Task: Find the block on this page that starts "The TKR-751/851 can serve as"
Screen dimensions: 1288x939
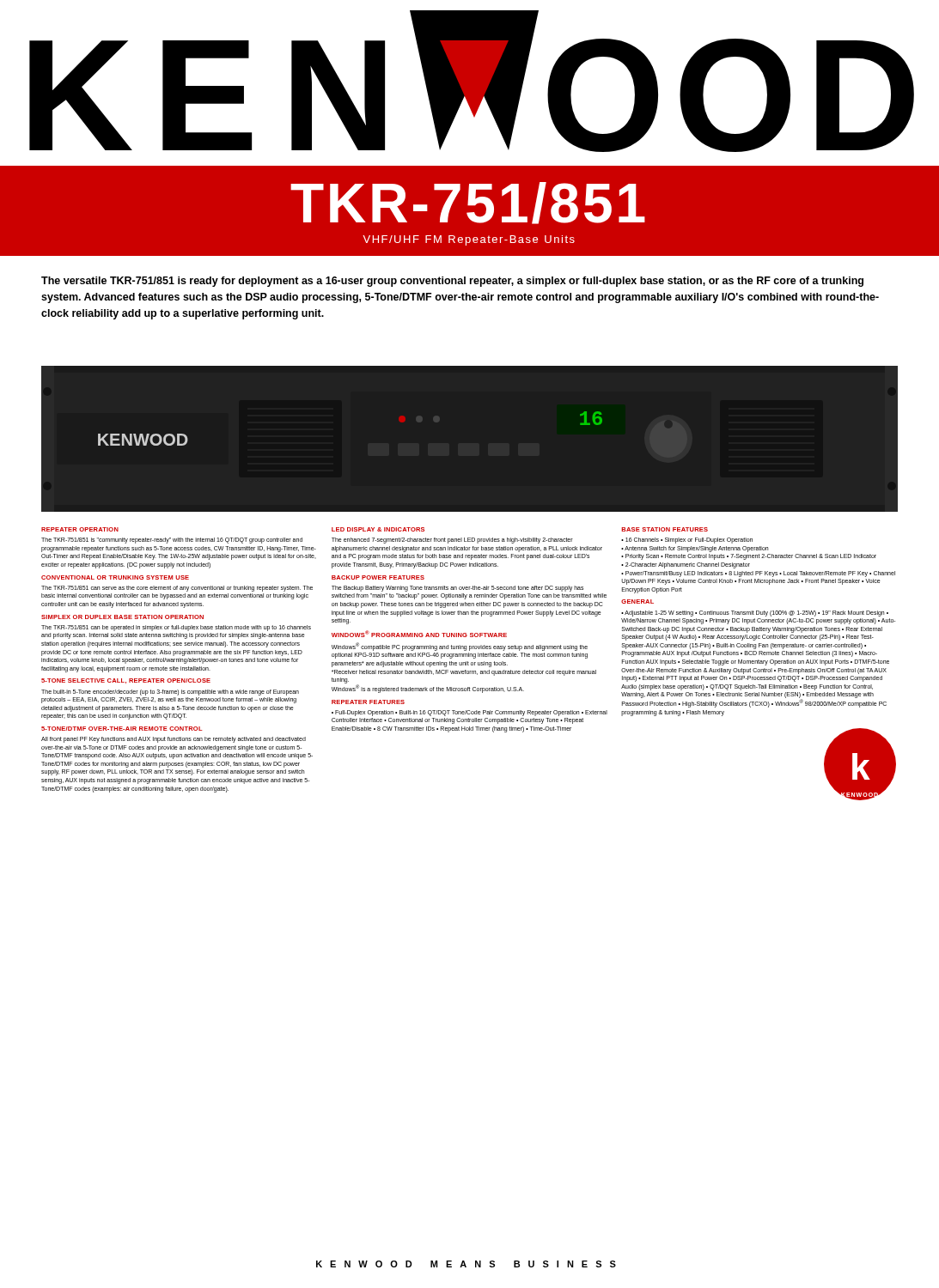Action: coord(177,596)
